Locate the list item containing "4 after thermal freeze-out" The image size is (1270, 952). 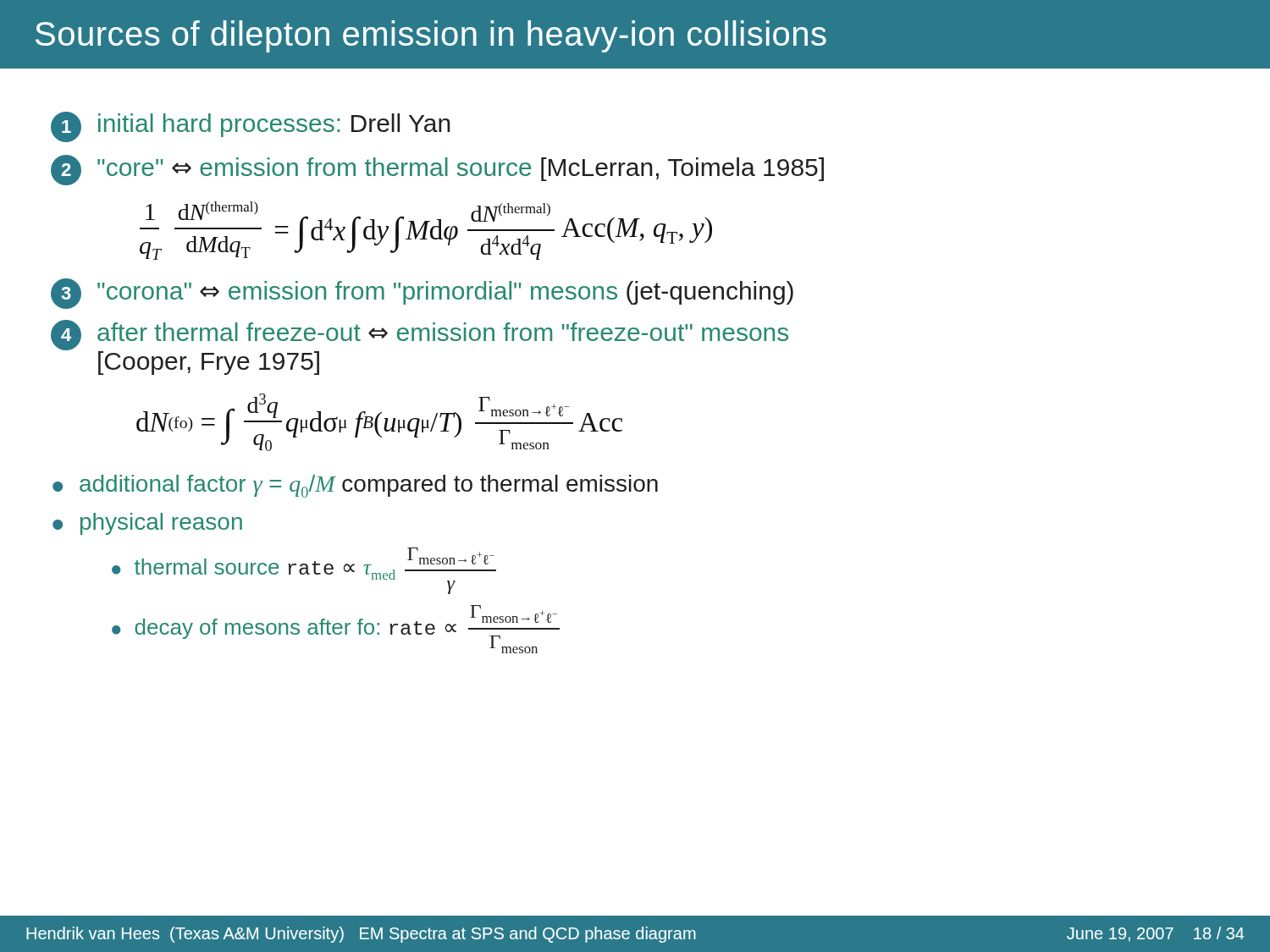click(x=420, y=347)
